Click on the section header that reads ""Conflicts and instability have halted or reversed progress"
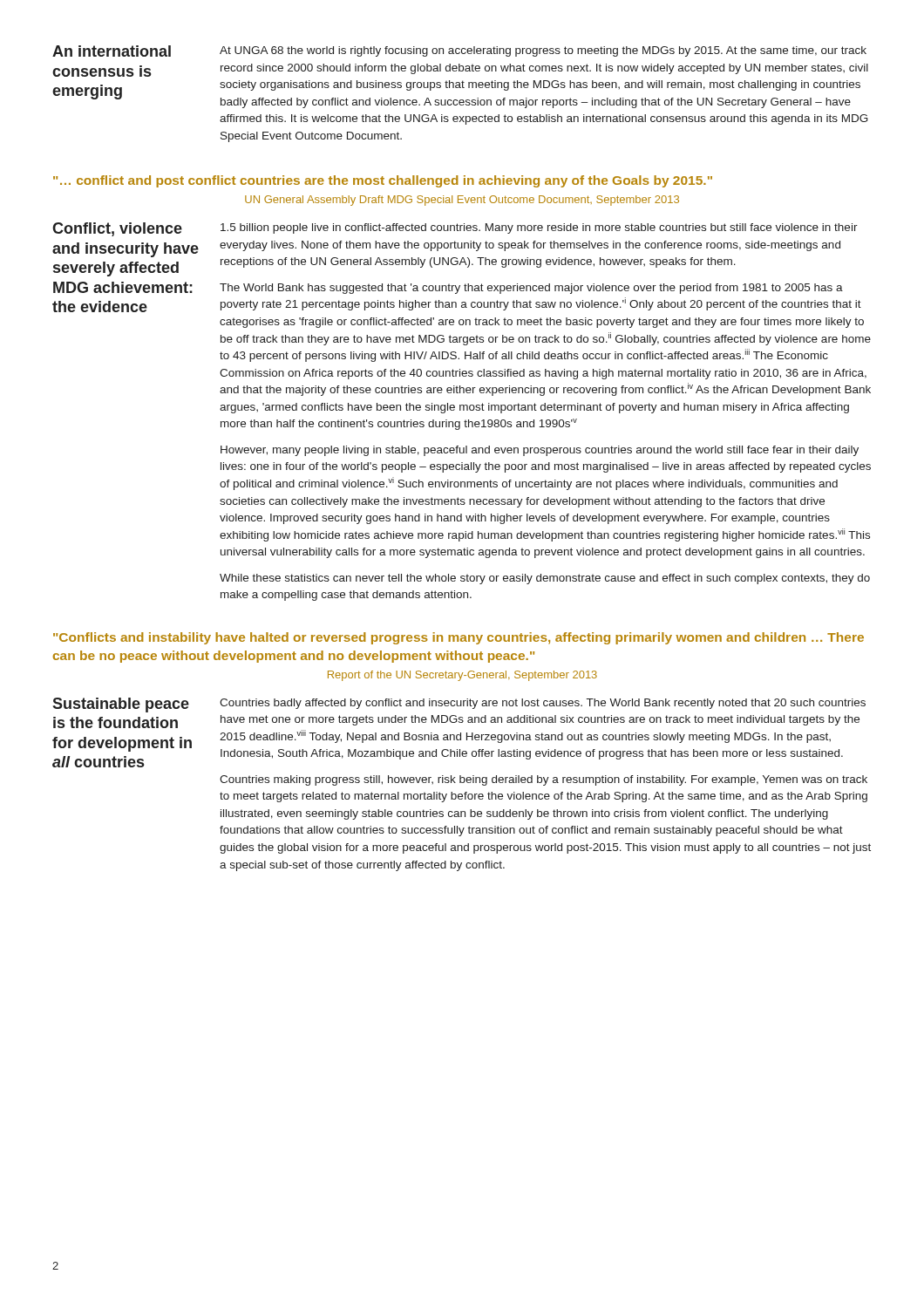 coord(458,646)
